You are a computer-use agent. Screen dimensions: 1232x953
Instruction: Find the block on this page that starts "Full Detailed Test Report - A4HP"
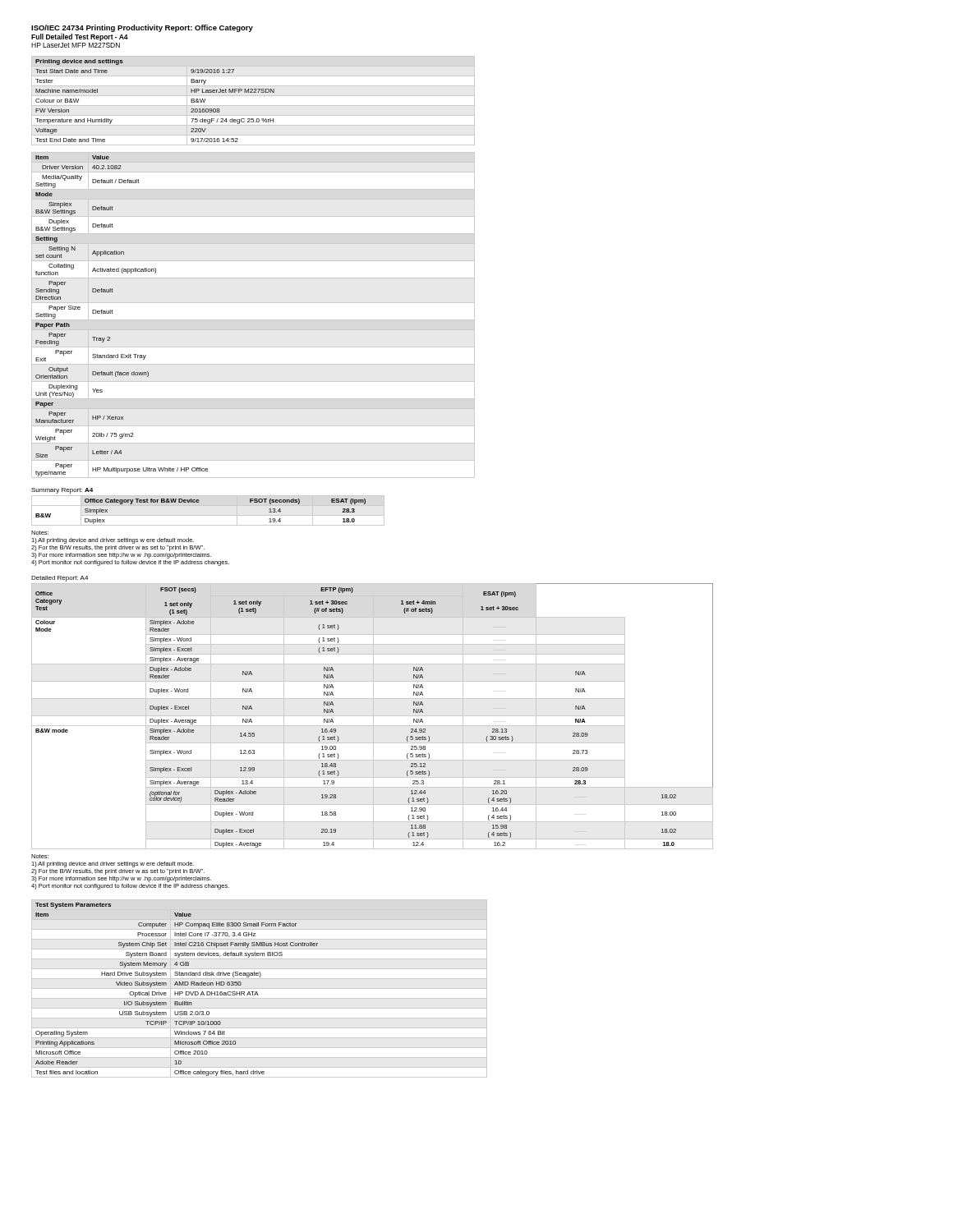pos(80,41)
